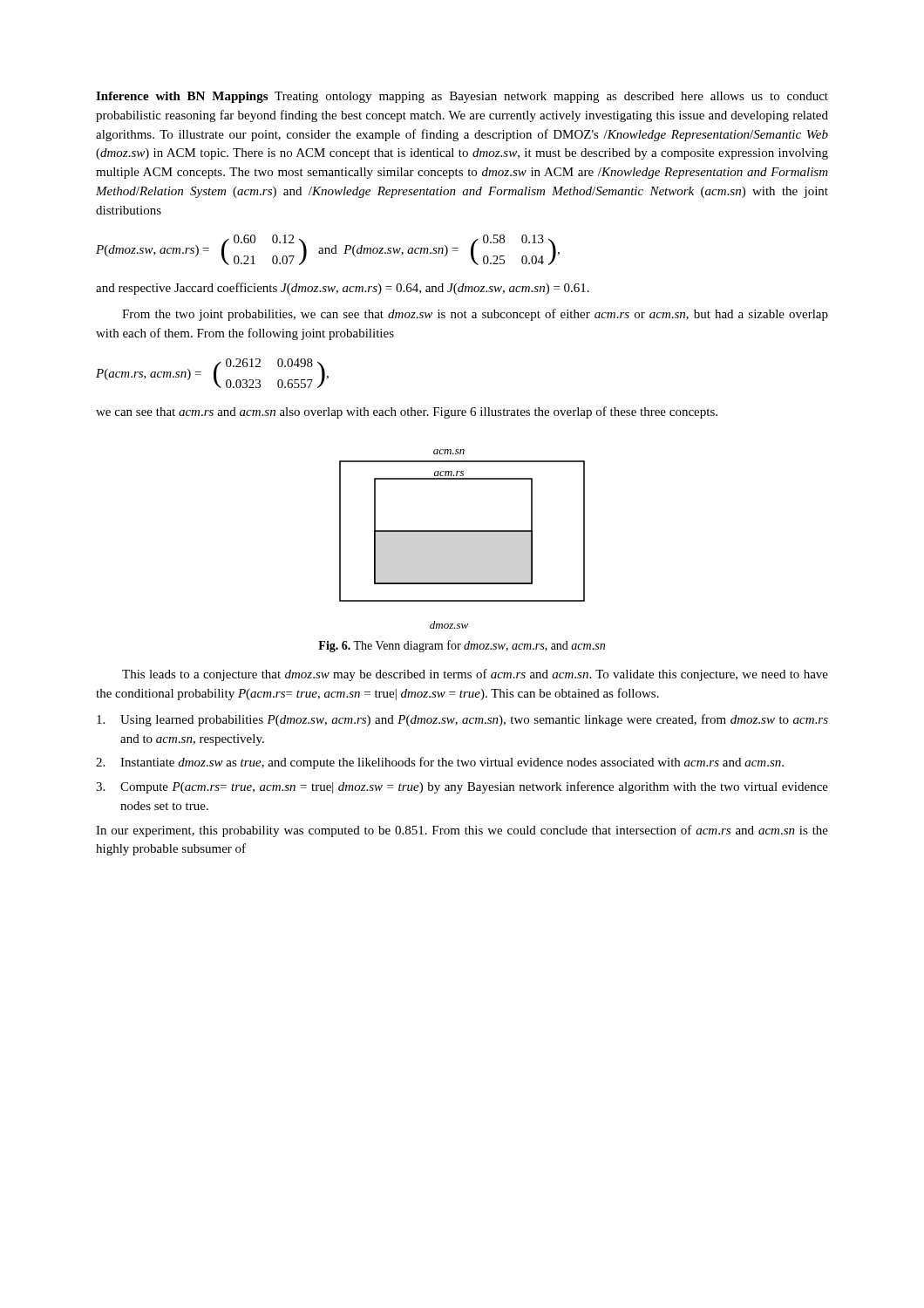Viewport: 924px width, 1308px height.
Task: Locate the text block that reads "we can see"
Action: click(462, 412)
